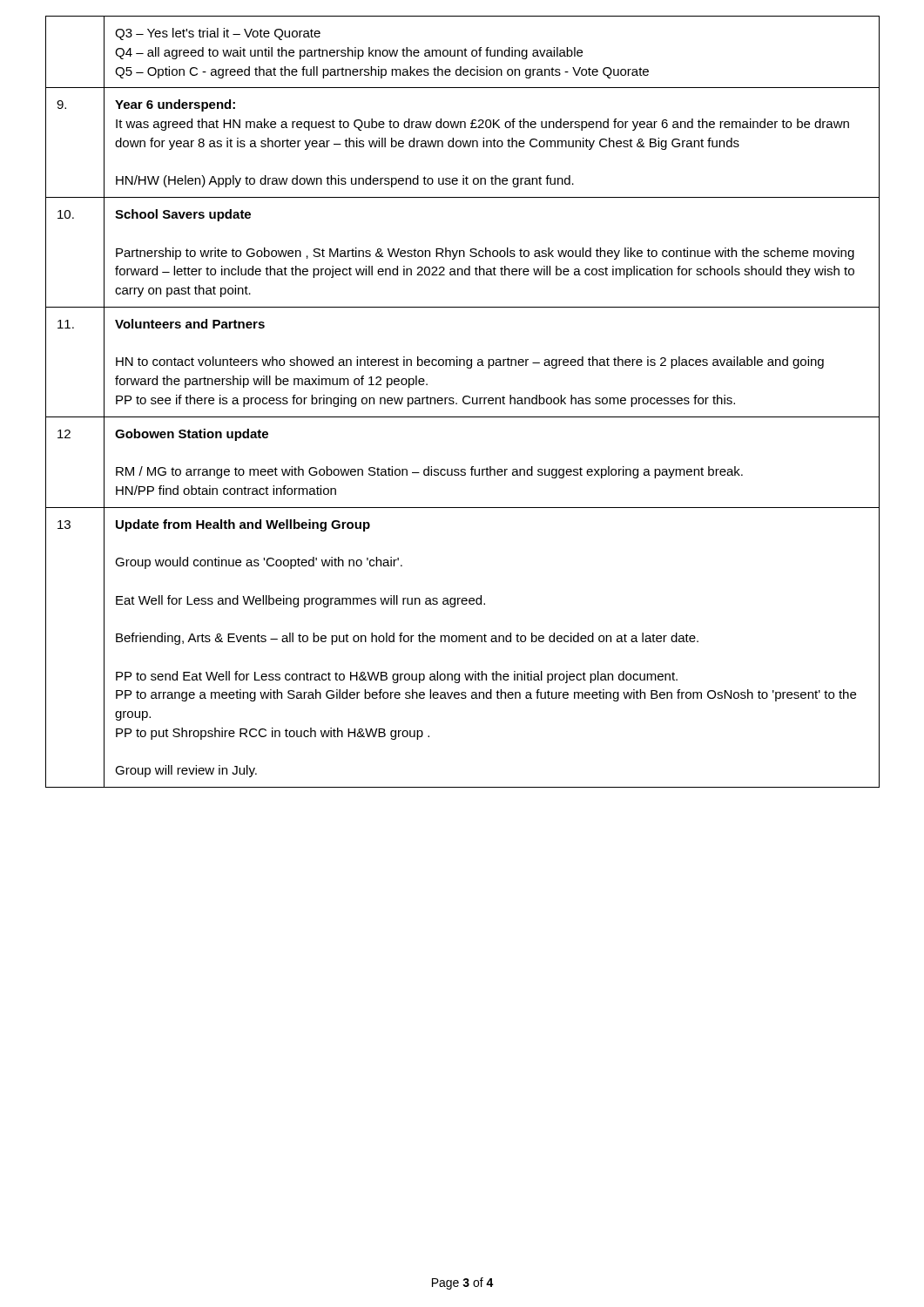Locate the element starting "Volunteers and Partners"
Image resolution: width=924 pixels, height=1307 pixels.
(x=190, y=323)
